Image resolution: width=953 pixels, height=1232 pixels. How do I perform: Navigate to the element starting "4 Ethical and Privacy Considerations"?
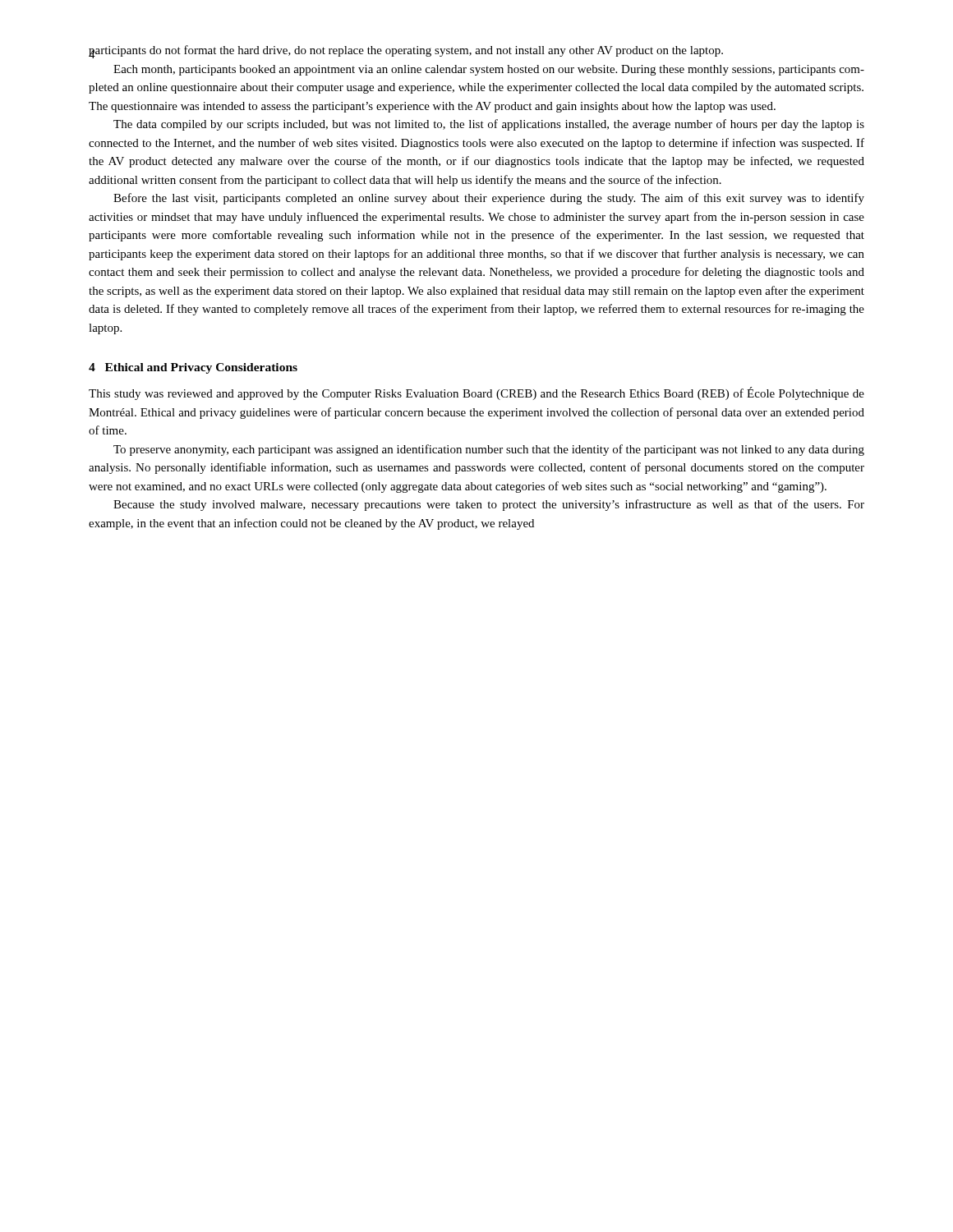pos(193,367)
